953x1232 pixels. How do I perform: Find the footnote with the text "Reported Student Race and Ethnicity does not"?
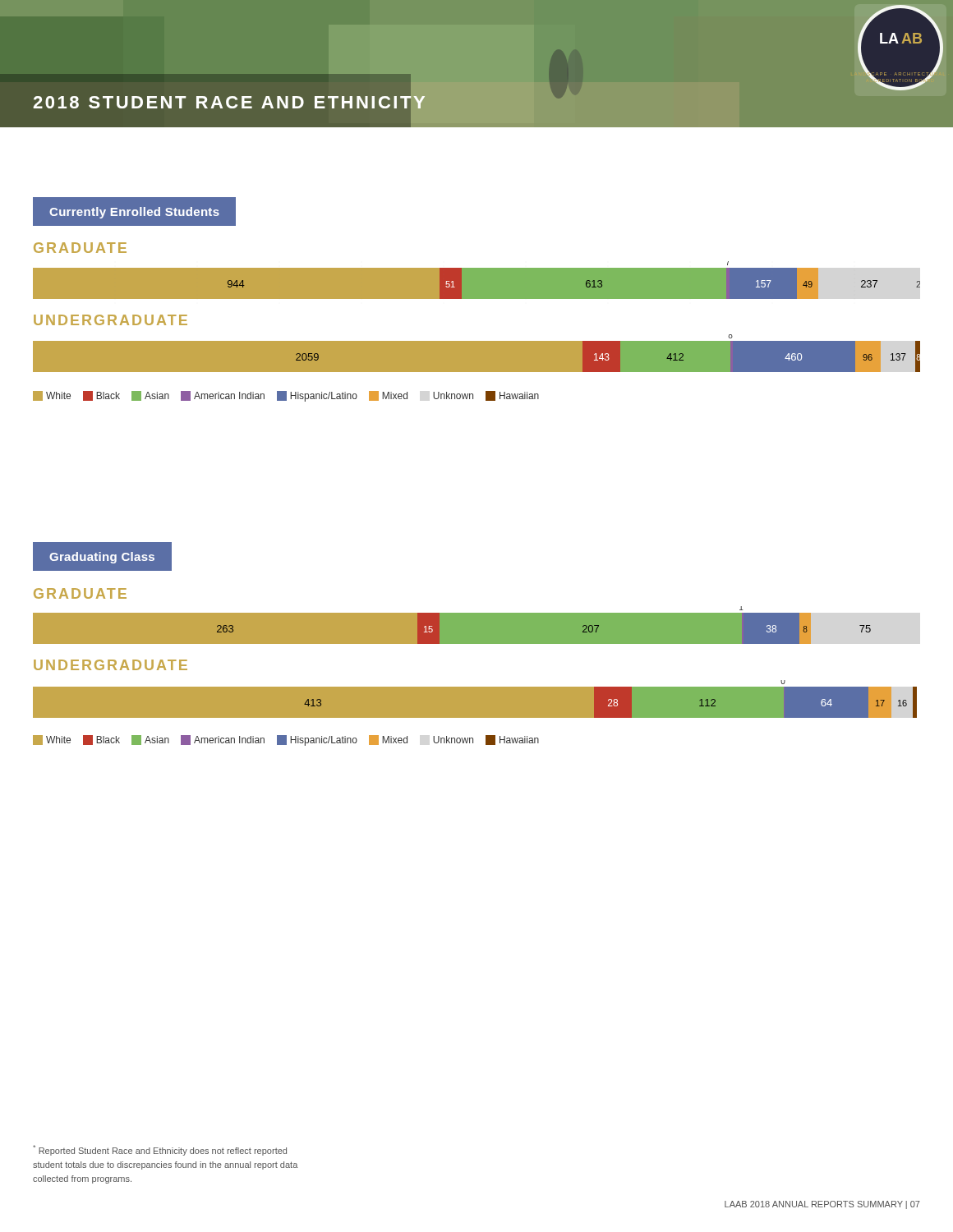(x=165, y=1163)
